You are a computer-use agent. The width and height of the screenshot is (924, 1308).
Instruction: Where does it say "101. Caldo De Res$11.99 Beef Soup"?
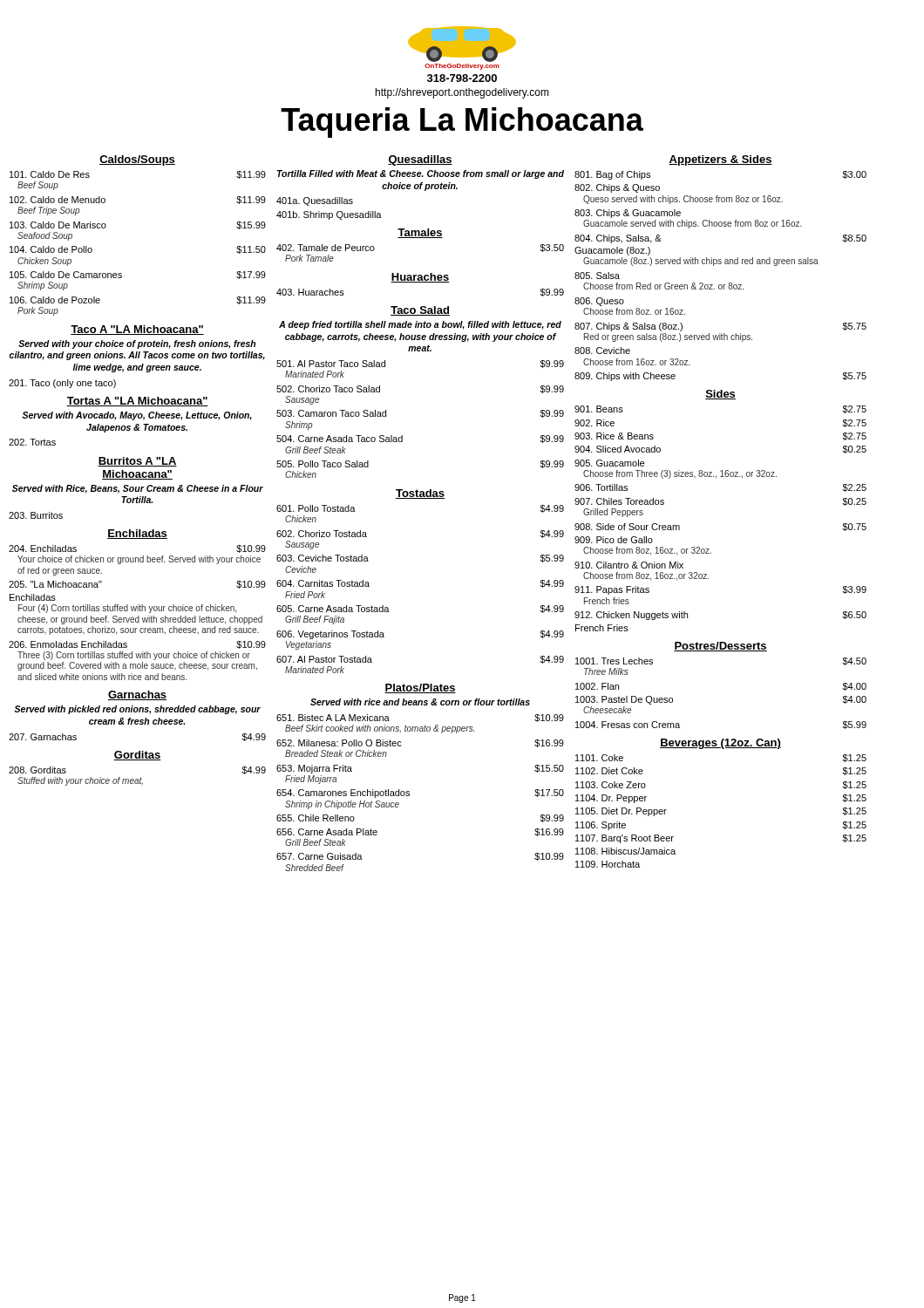tap(46, 175)
